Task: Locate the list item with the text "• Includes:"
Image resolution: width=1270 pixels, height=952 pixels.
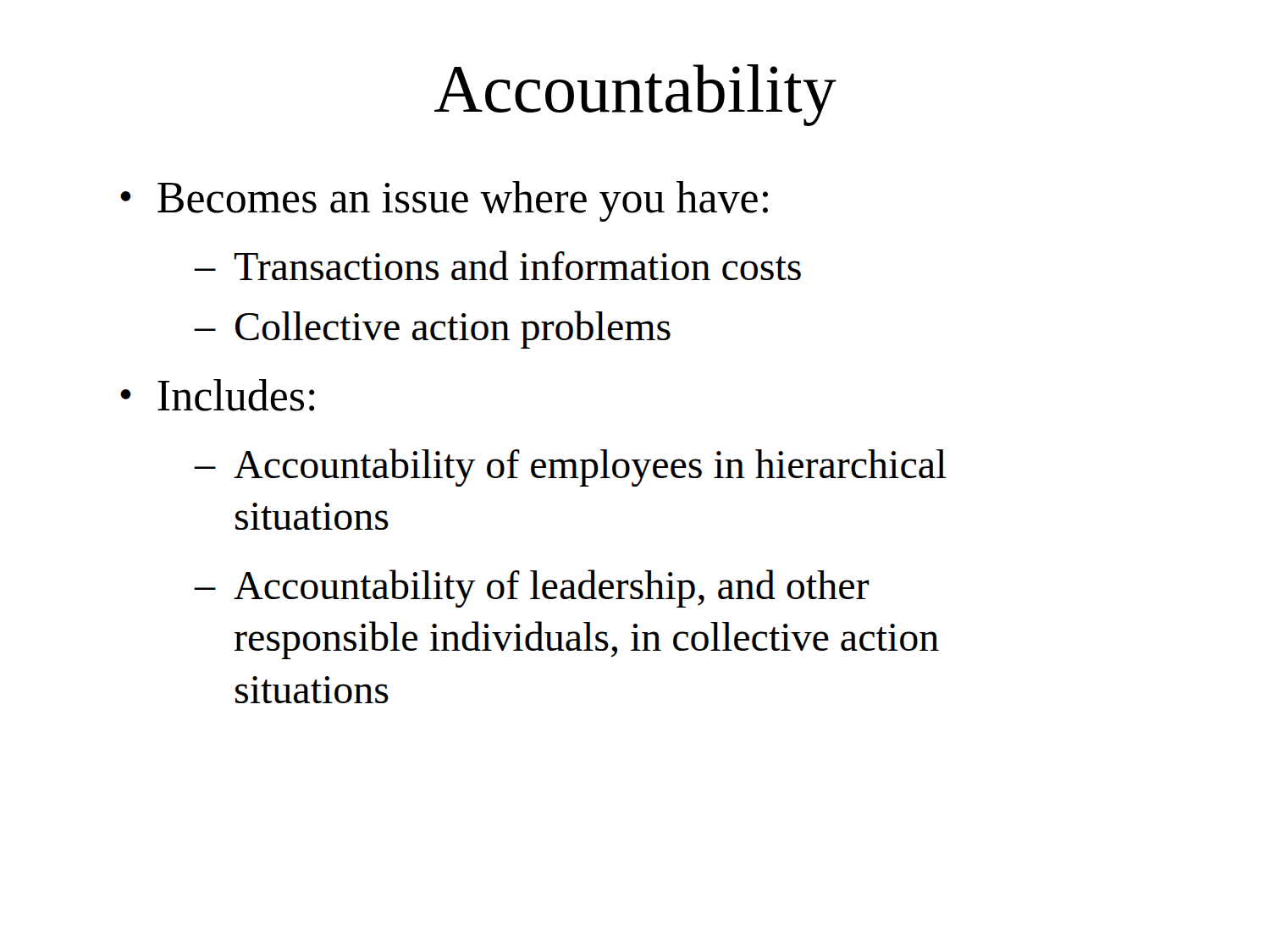Action: (x=218, y=396)
